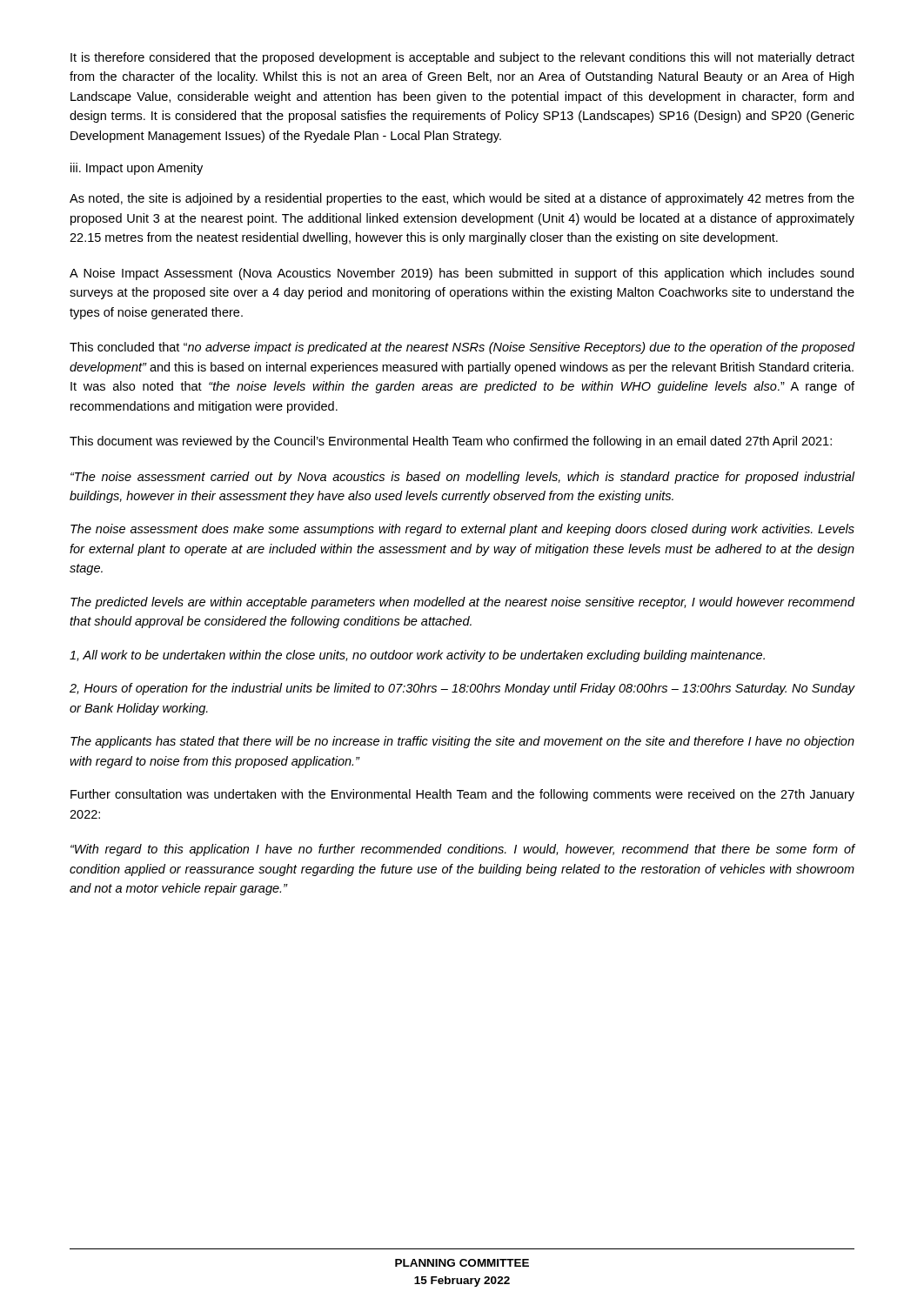924x1305 pixels.
Task: Click on the text block that reads "As noted, the"
Action: [462, 218]
